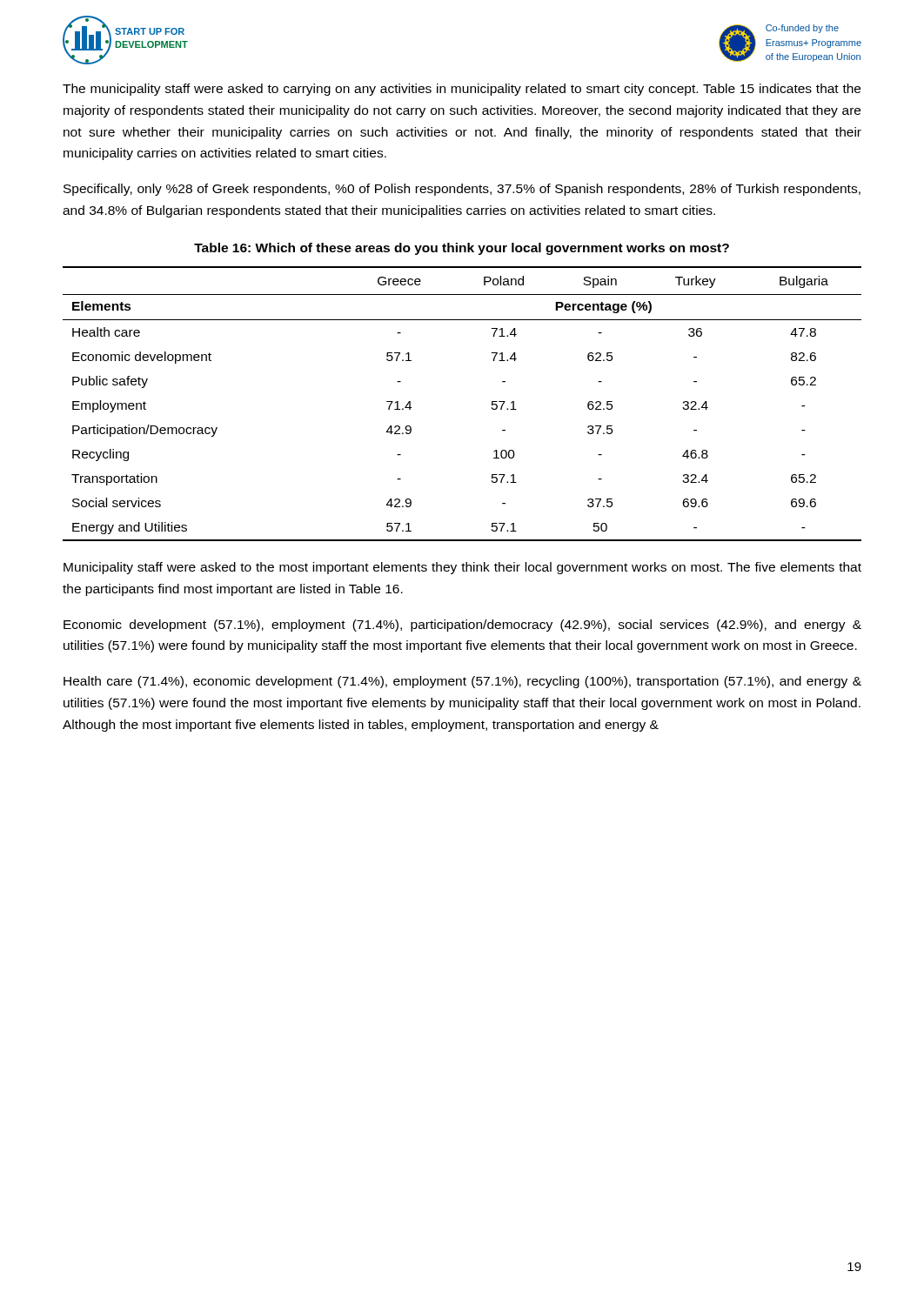
Task: Locate a caption
Action: click(x=462, y=247)
